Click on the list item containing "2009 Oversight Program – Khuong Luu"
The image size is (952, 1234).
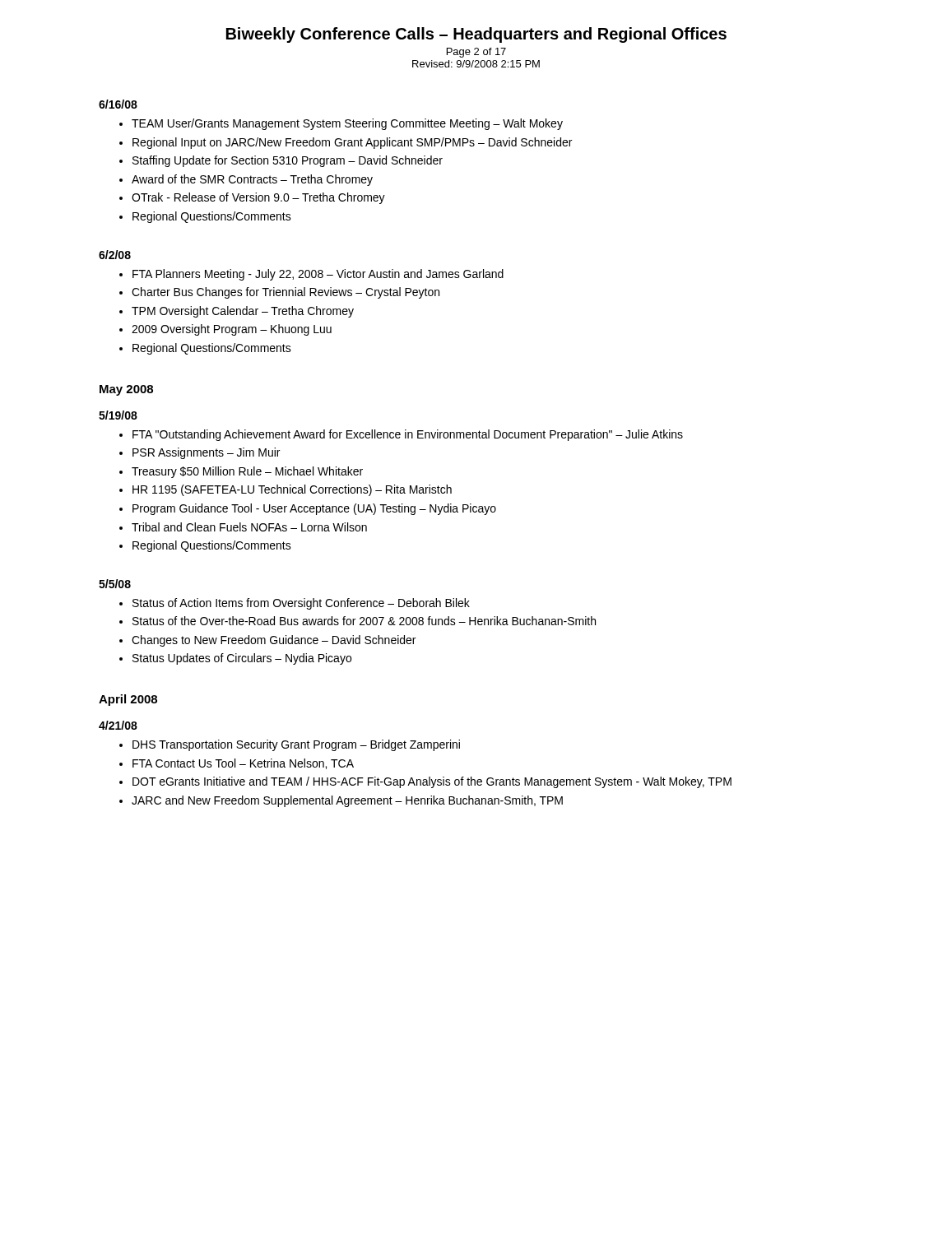click(x=232, y=329)
